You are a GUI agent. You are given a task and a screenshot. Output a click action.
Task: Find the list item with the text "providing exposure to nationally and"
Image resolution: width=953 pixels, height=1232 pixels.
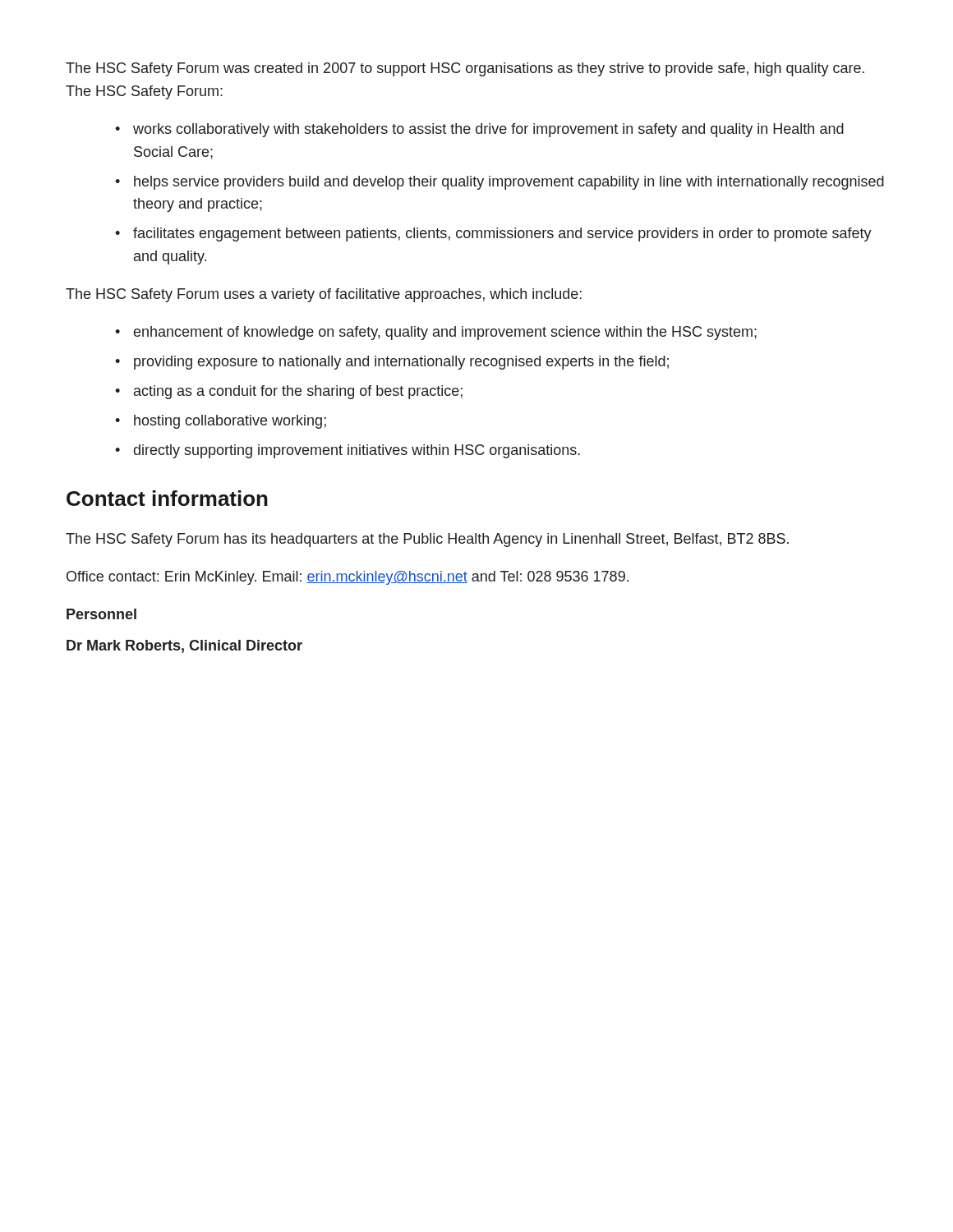point(401,361)
